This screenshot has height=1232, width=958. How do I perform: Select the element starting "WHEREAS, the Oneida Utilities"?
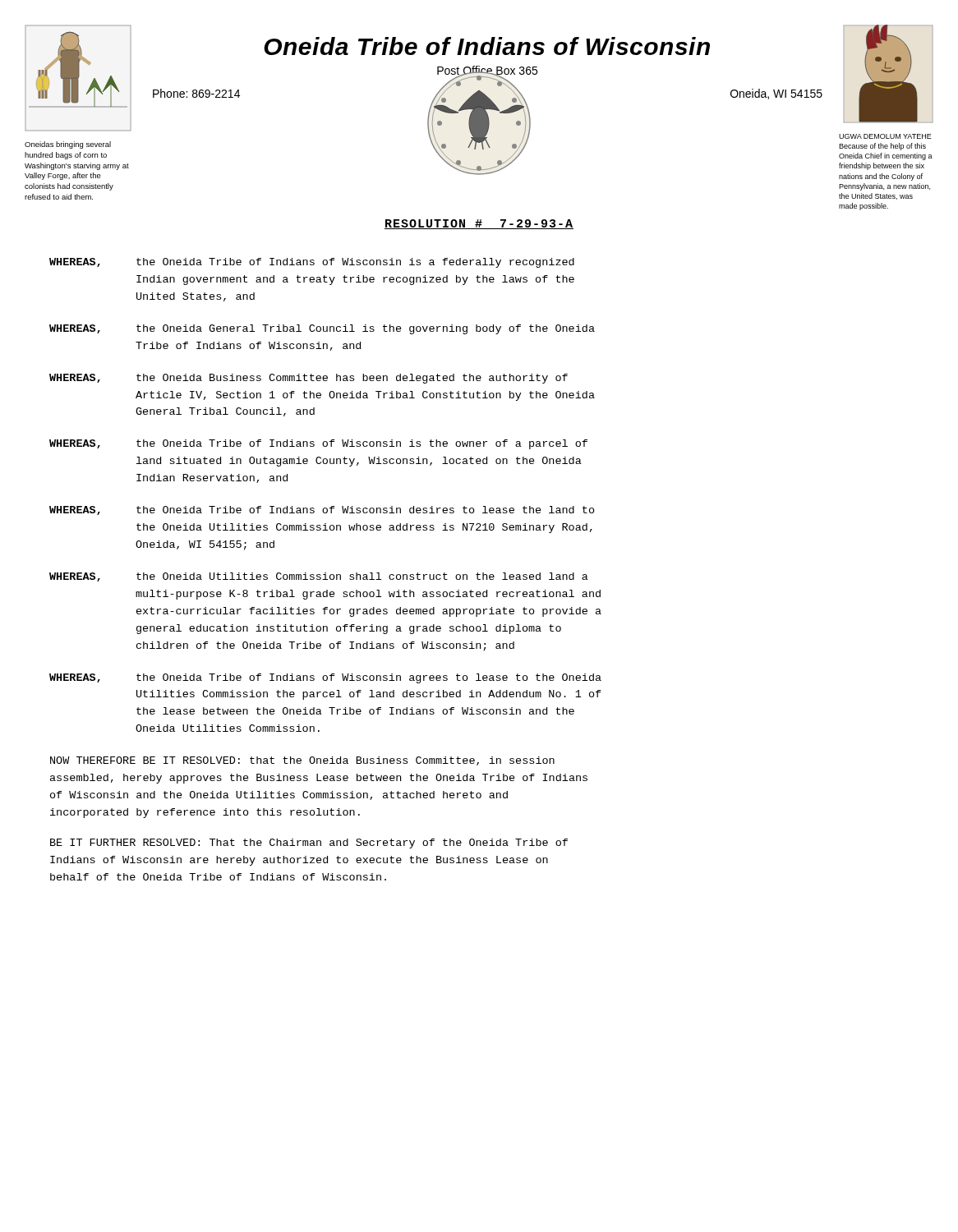coord(479,612)
